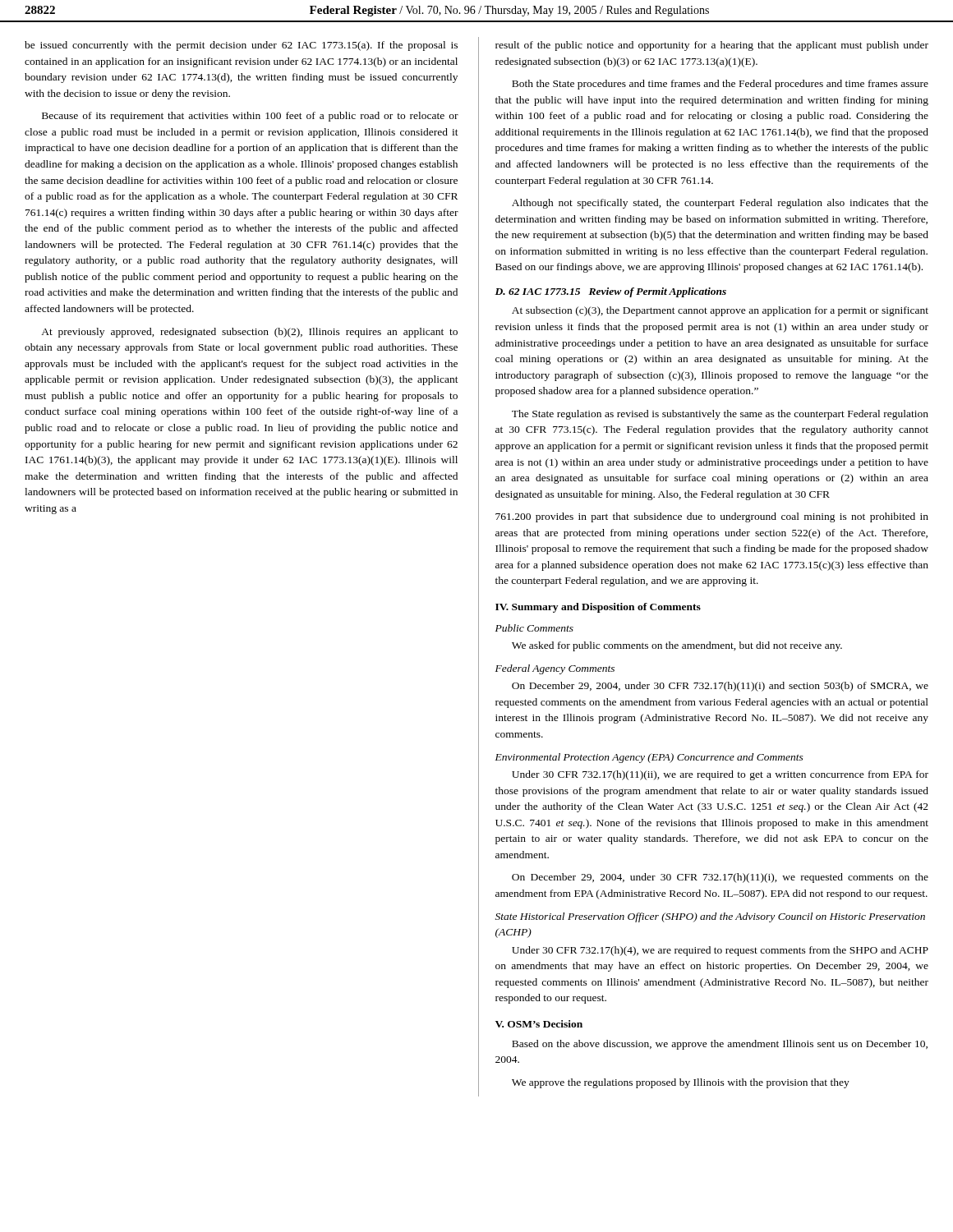
Task: Point to the text starting "Although not specifically stated, the counterpart"
Action: (712, 235)
